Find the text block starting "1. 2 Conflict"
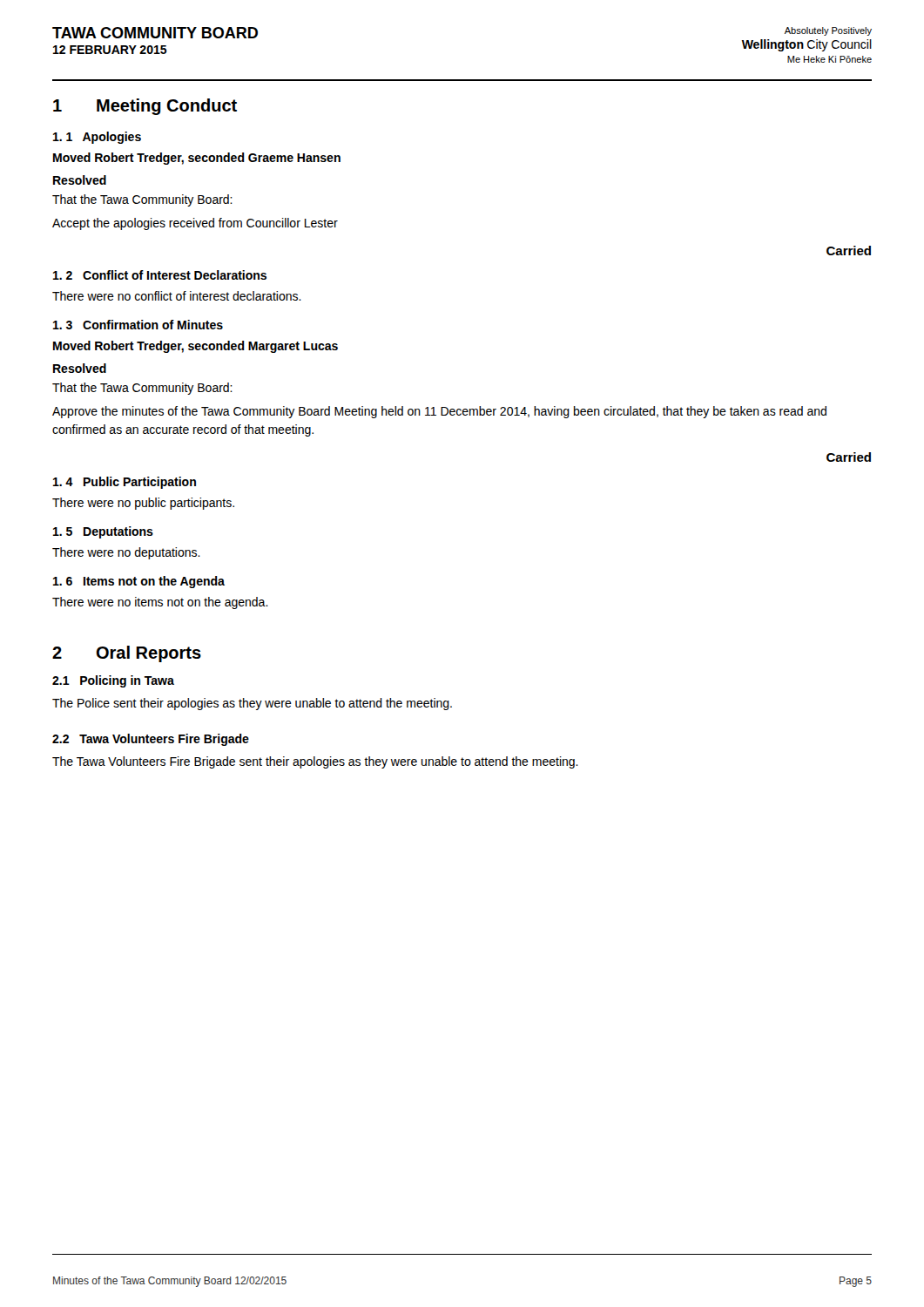 160,275
